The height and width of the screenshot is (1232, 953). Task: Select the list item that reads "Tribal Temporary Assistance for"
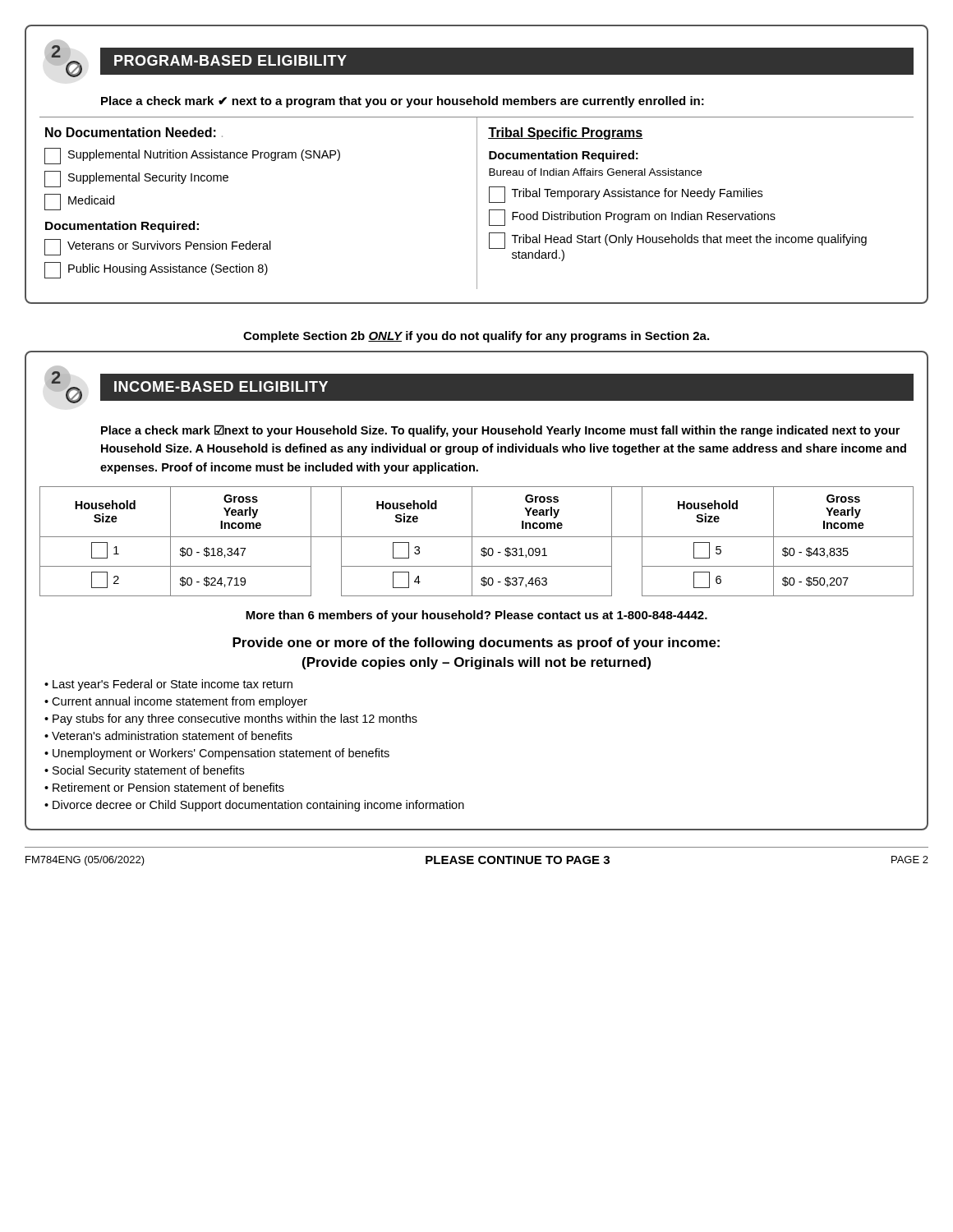tap(626, 194)
